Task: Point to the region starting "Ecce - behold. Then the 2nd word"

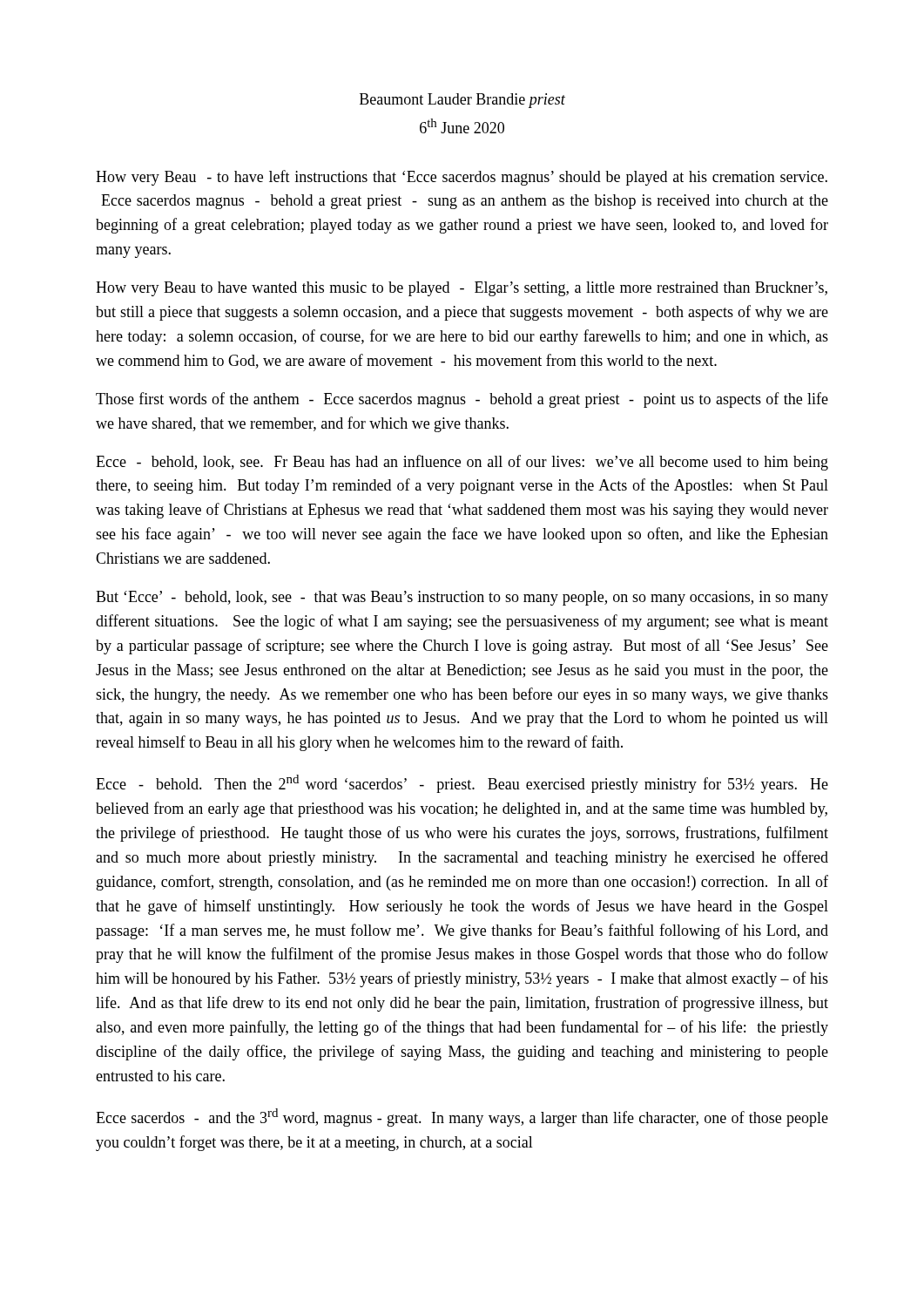Action: click(462, 928)
